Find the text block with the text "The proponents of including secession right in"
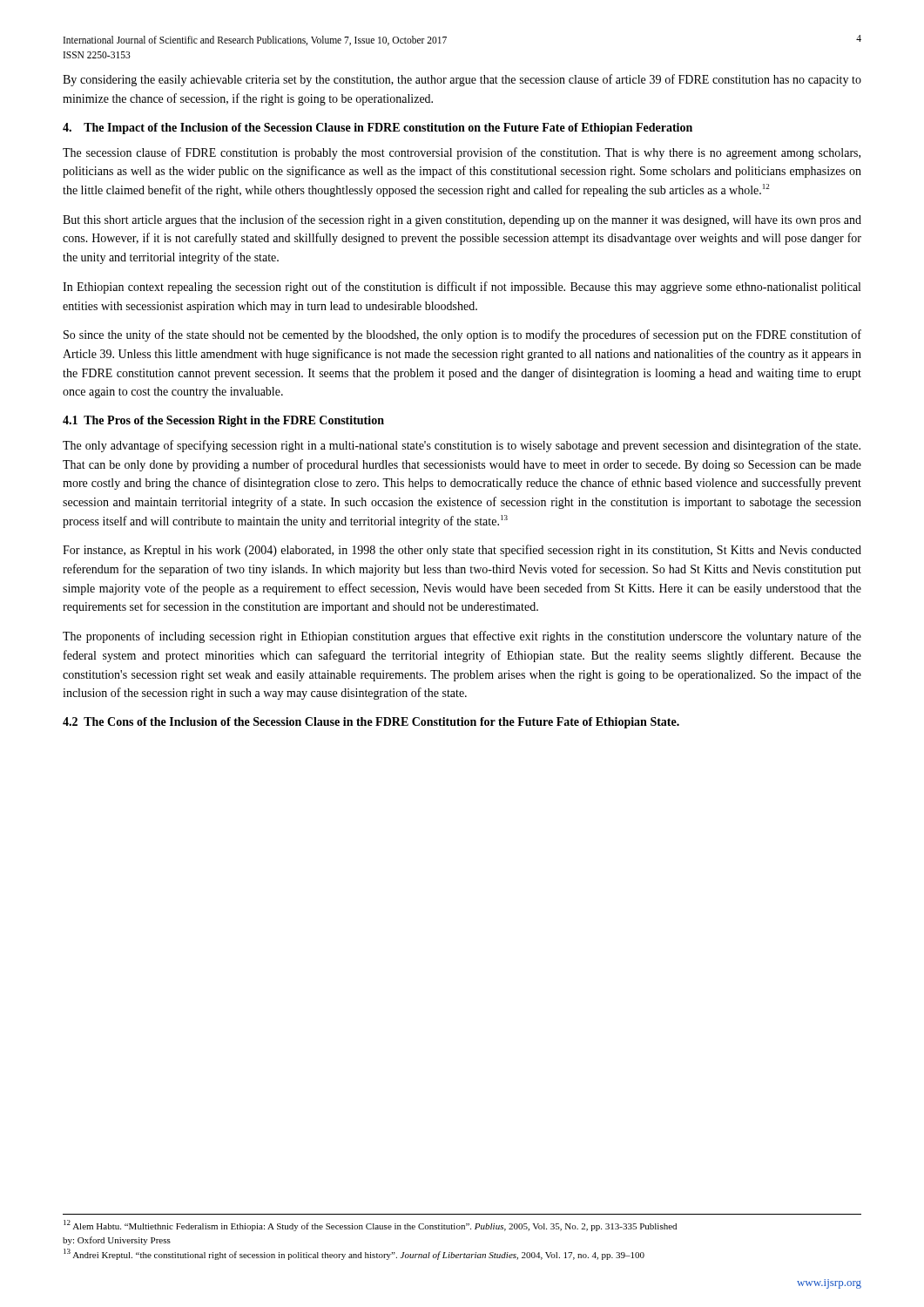Viewport: 924px width, 1307px height. (462, 665)
